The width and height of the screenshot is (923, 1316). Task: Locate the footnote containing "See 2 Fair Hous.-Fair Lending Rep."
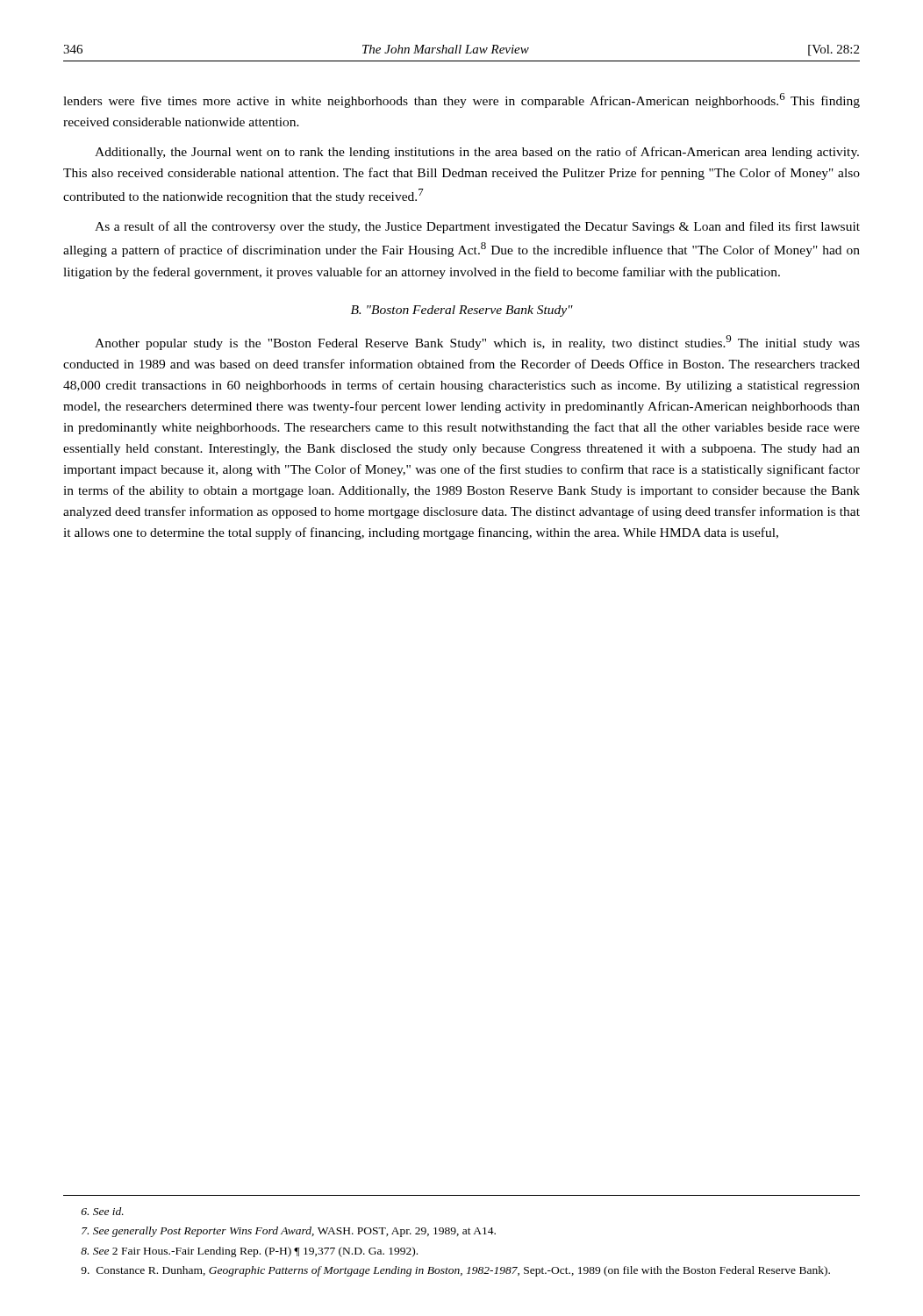pyautogui.click(x=241, y=1250)
